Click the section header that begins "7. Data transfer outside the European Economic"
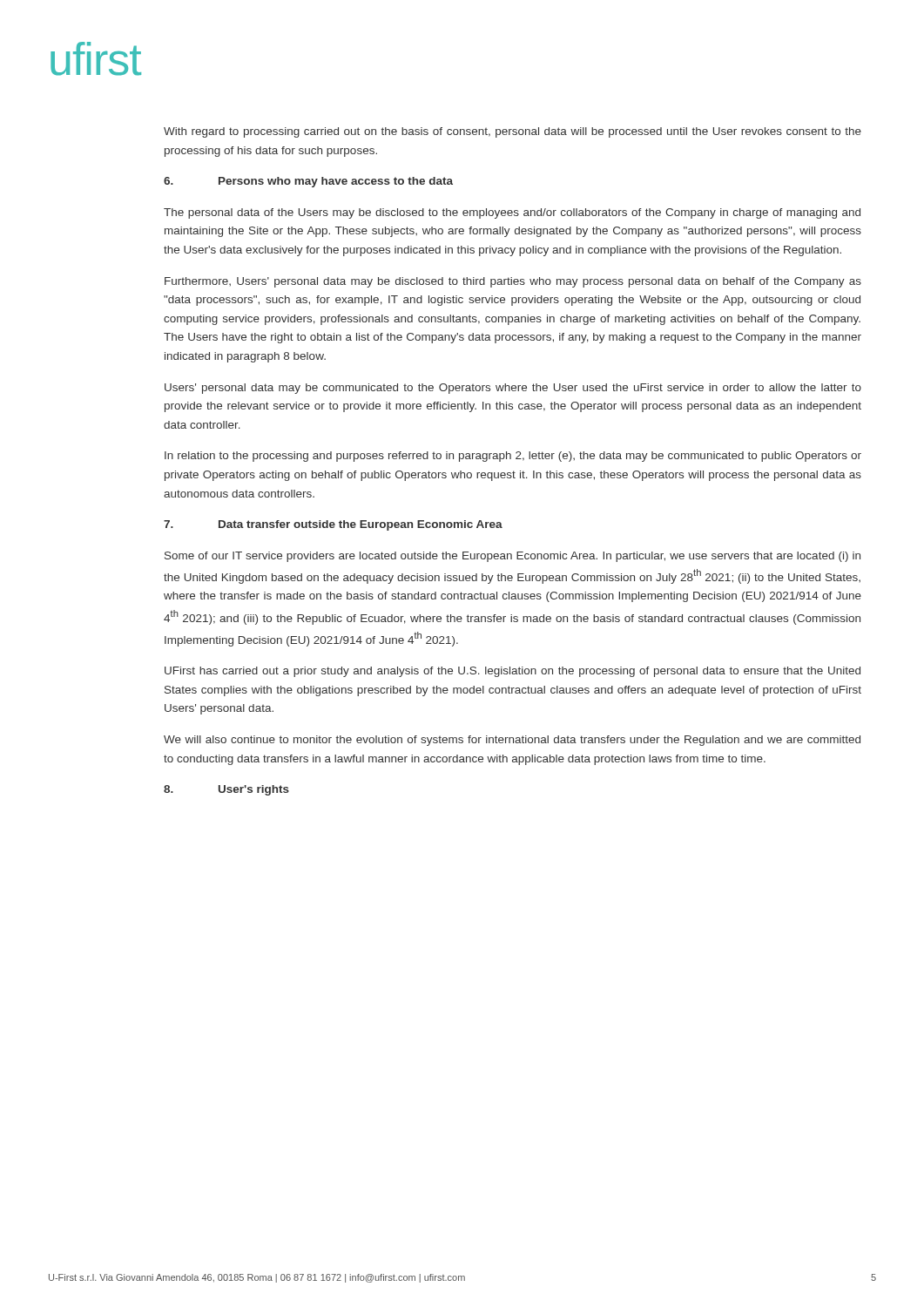Viewport: 924px width, 1307px height. (x=333, y=524)
